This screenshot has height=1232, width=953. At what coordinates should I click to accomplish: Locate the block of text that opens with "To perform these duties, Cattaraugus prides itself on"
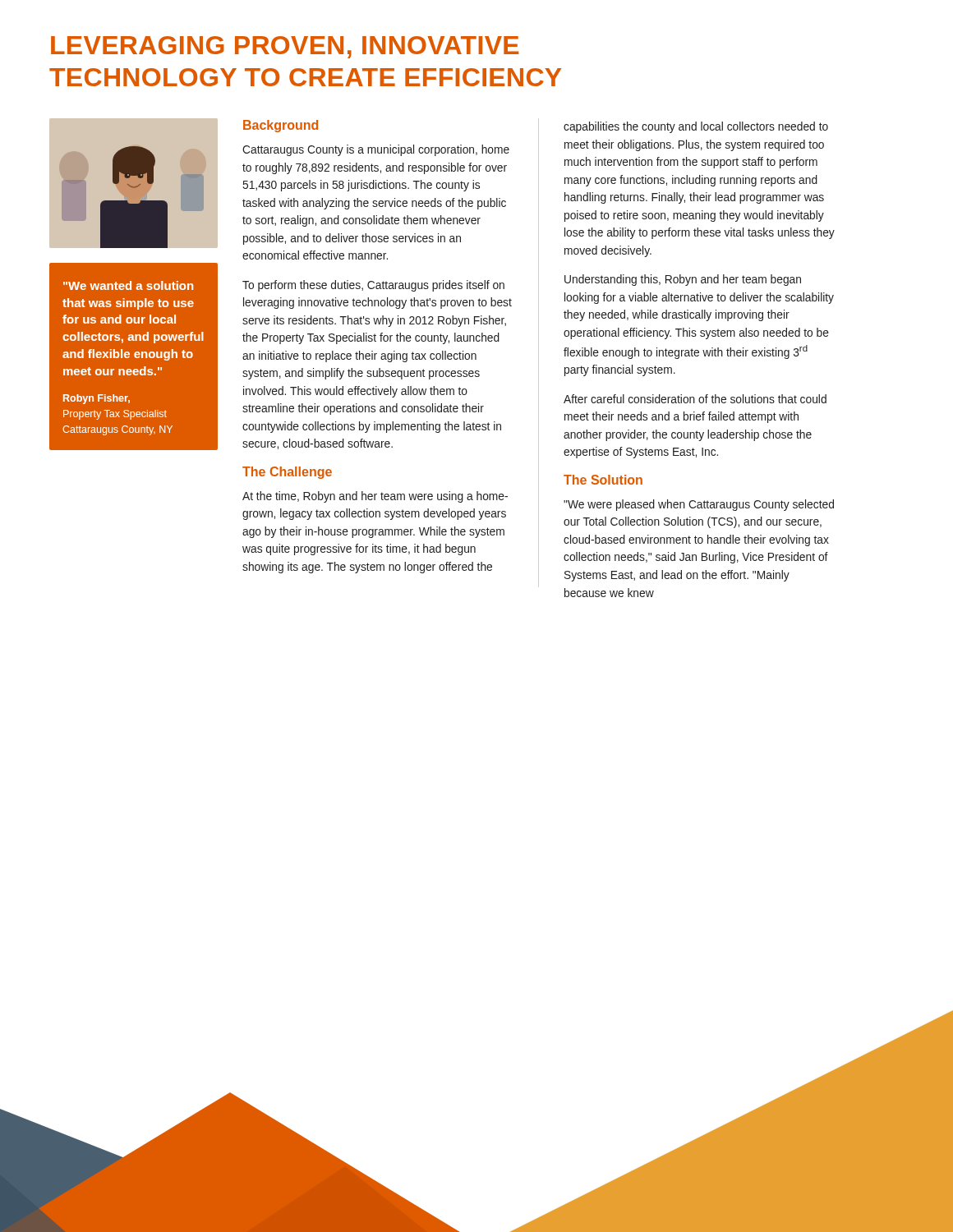point(377,365)
